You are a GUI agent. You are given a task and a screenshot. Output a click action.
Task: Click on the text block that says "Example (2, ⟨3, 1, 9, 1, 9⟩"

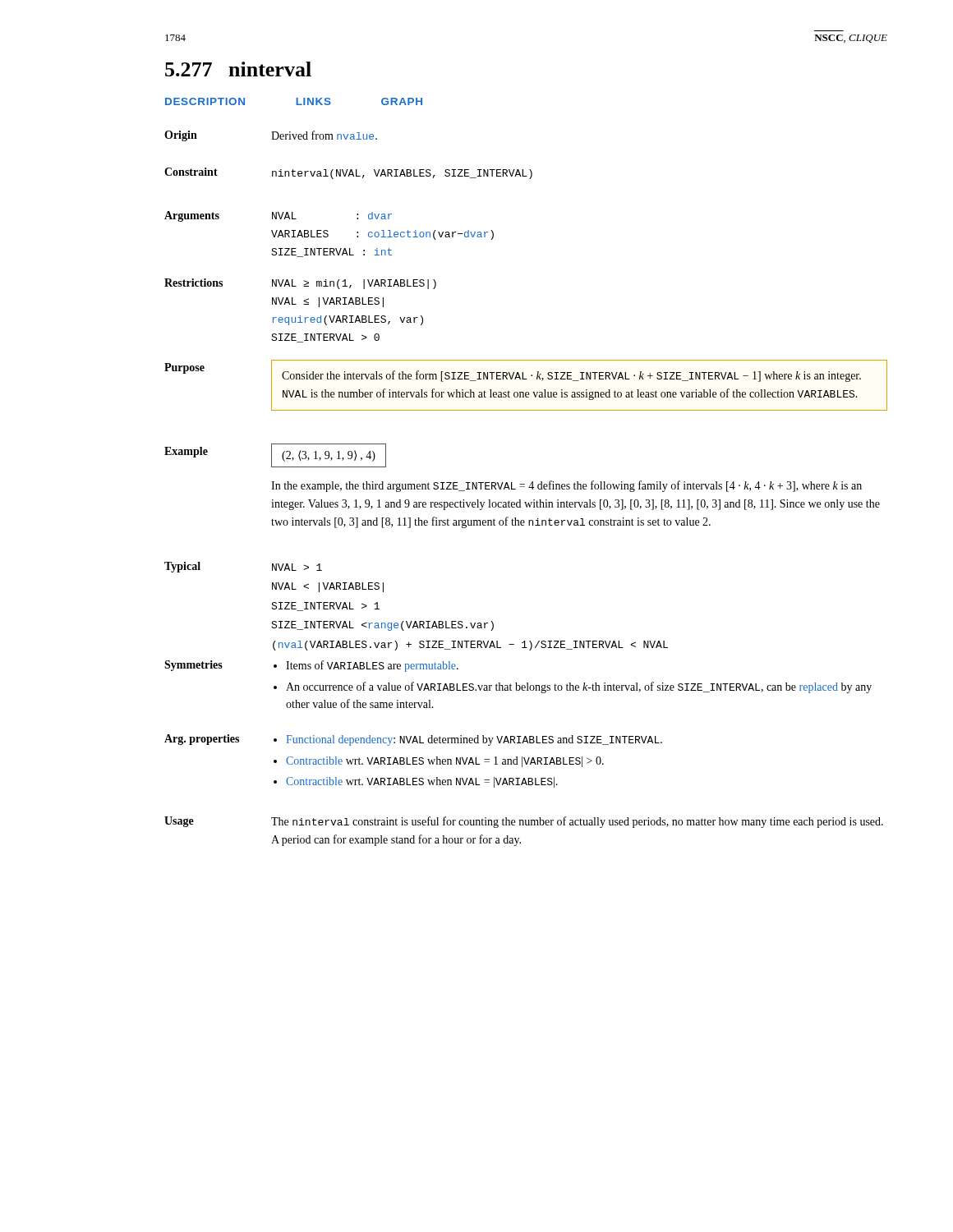(526, 487)
